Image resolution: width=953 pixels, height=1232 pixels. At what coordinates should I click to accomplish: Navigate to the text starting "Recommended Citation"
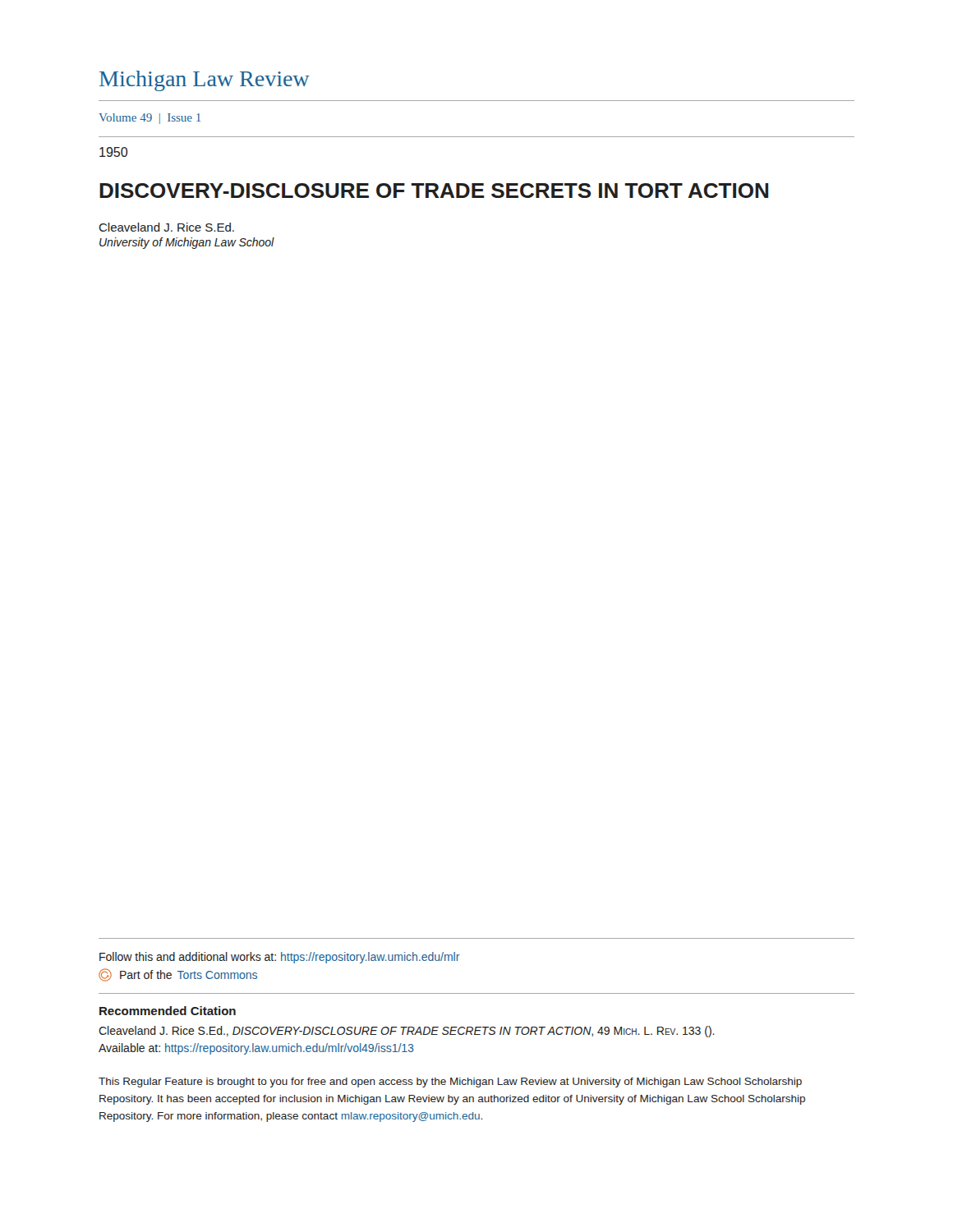(x=167, y=1011)
